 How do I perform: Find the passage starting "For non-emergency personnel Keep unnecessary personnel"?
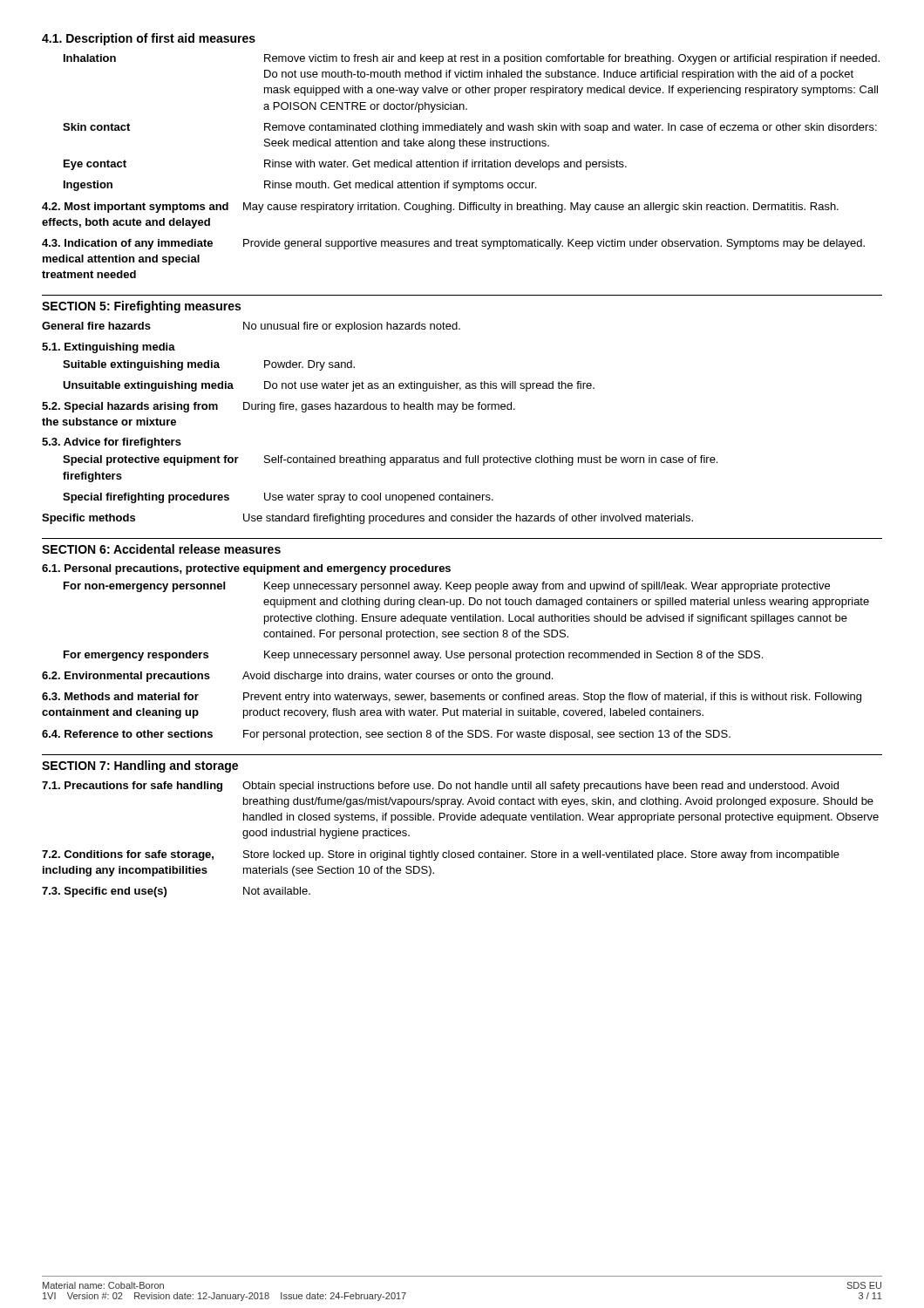click(462, 610)
